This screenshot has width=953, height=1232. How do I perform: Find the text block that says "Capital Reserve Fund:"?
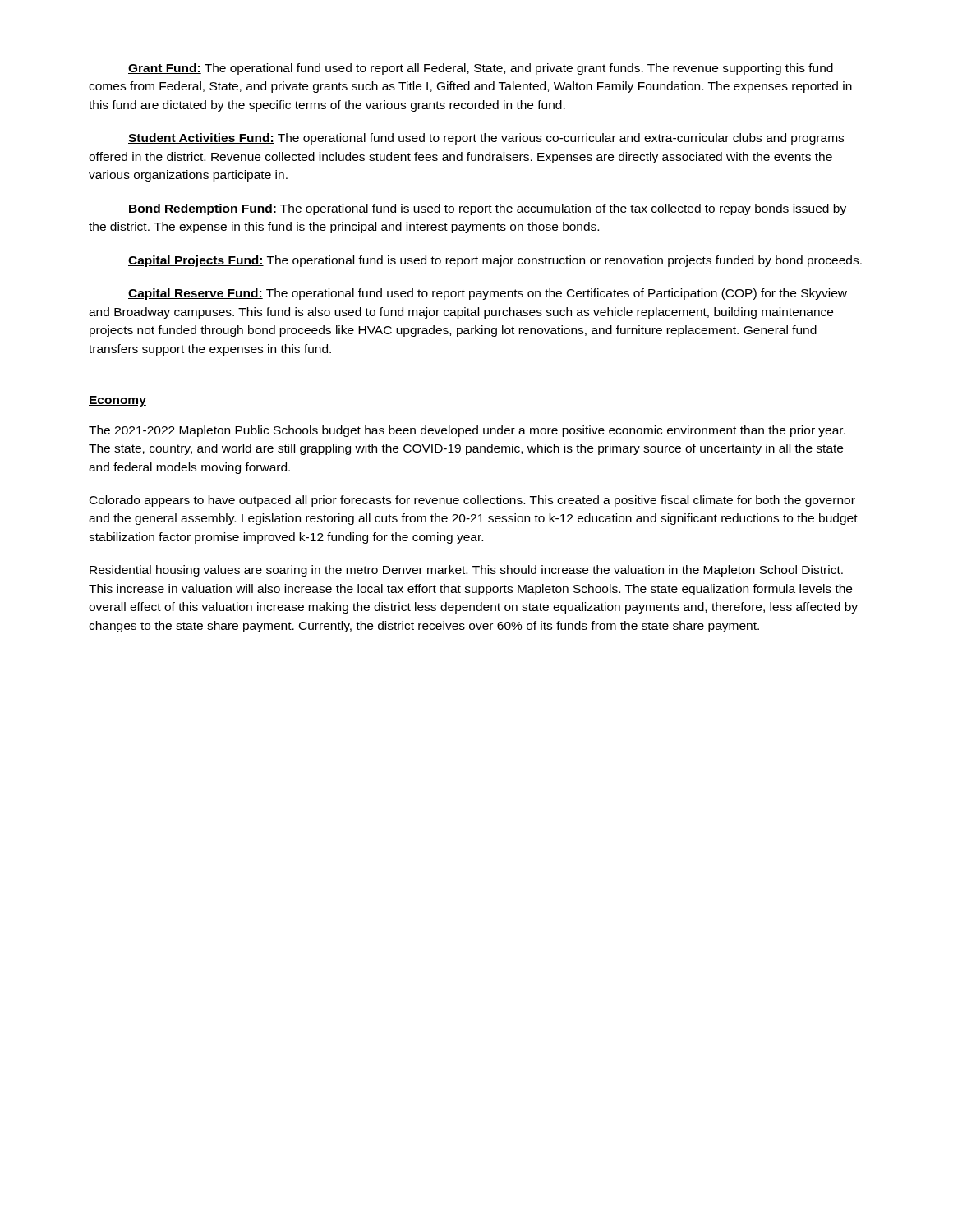tap(468, 321)
